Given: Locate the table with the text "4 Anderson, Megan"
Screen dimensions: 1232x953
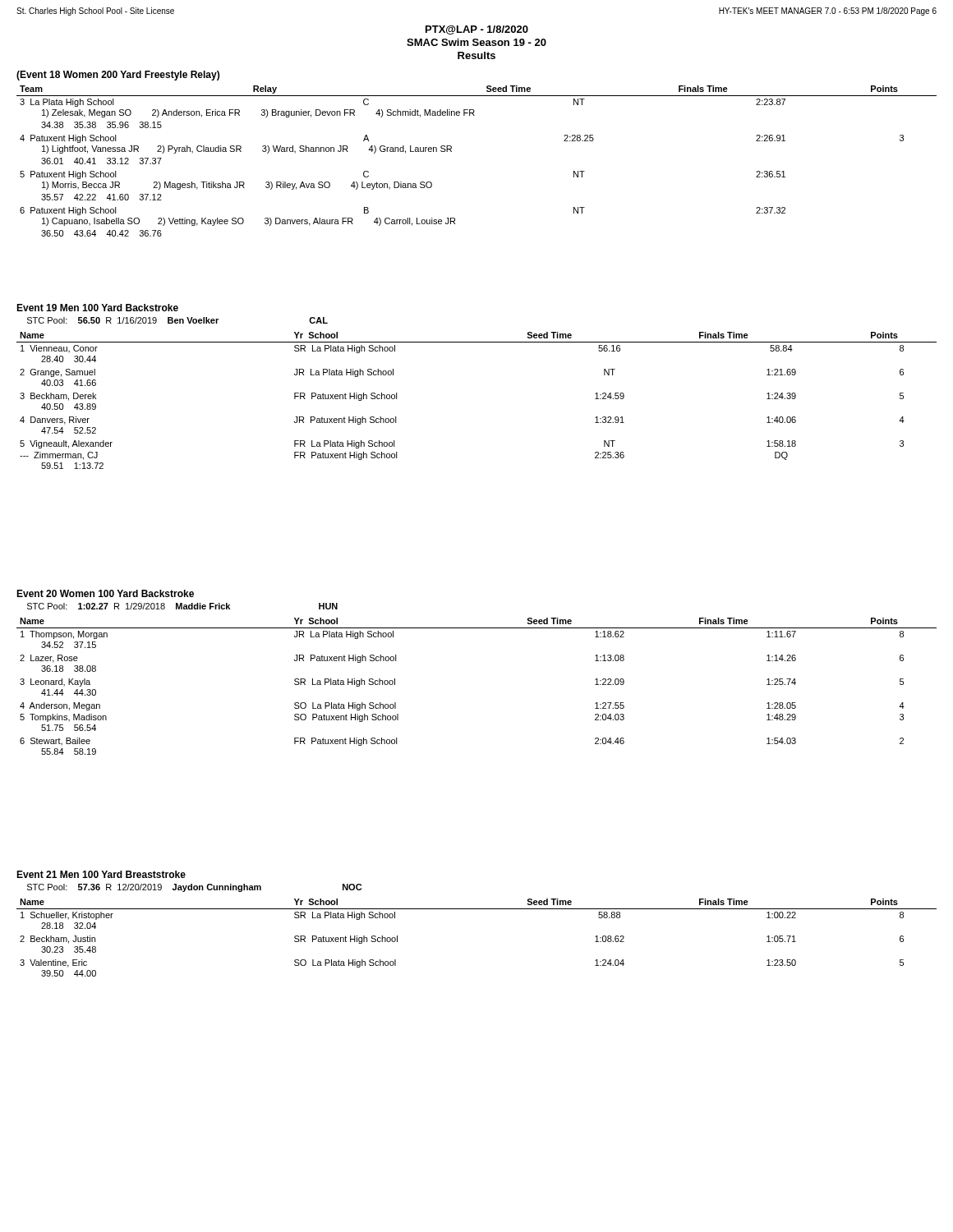Looking at the screenshot, I should pyautogui.click(x=476, y=687).
